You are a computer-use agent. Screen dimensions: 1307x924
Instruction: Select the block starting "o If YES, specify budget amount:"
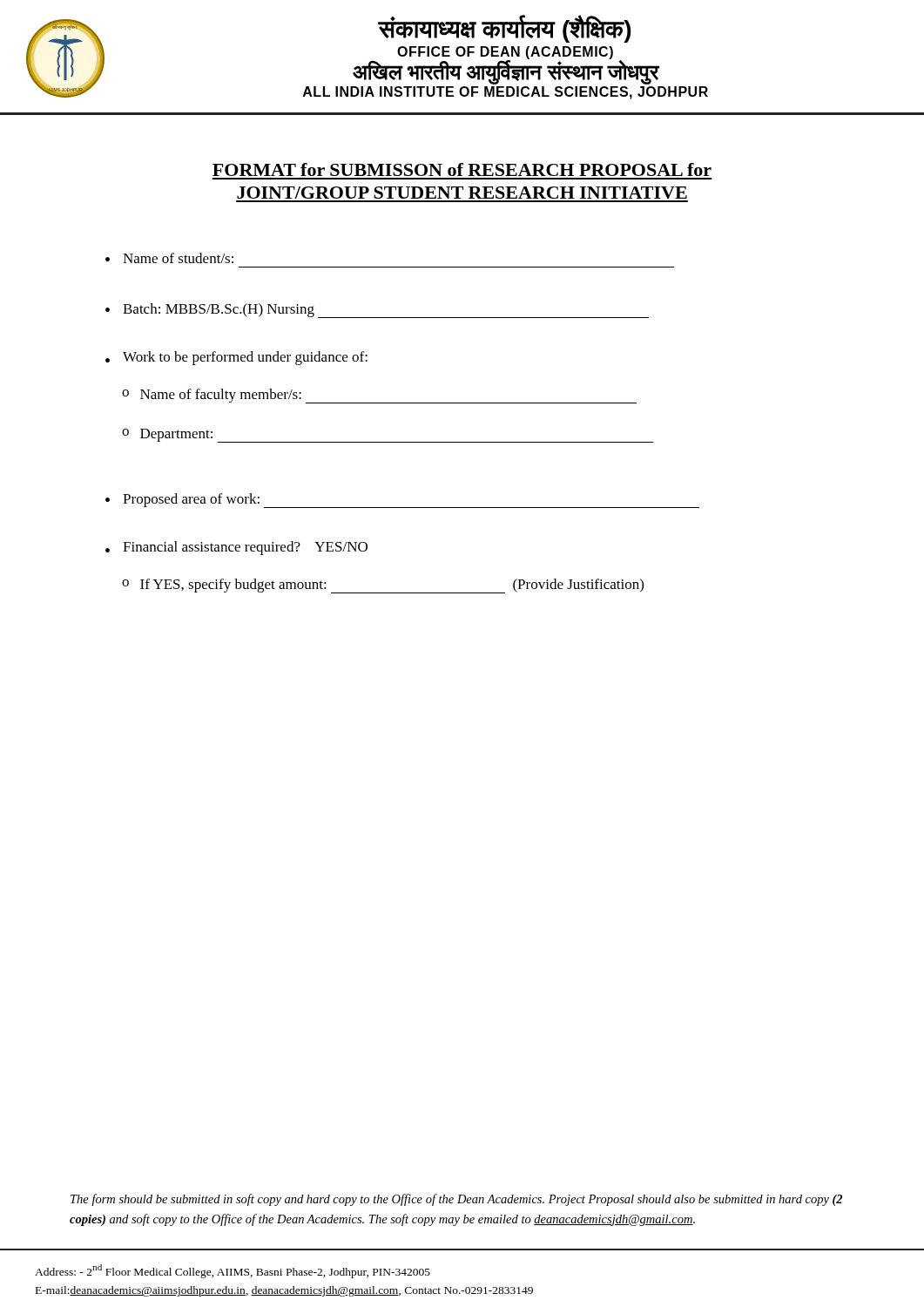click(x=383, y=584)
